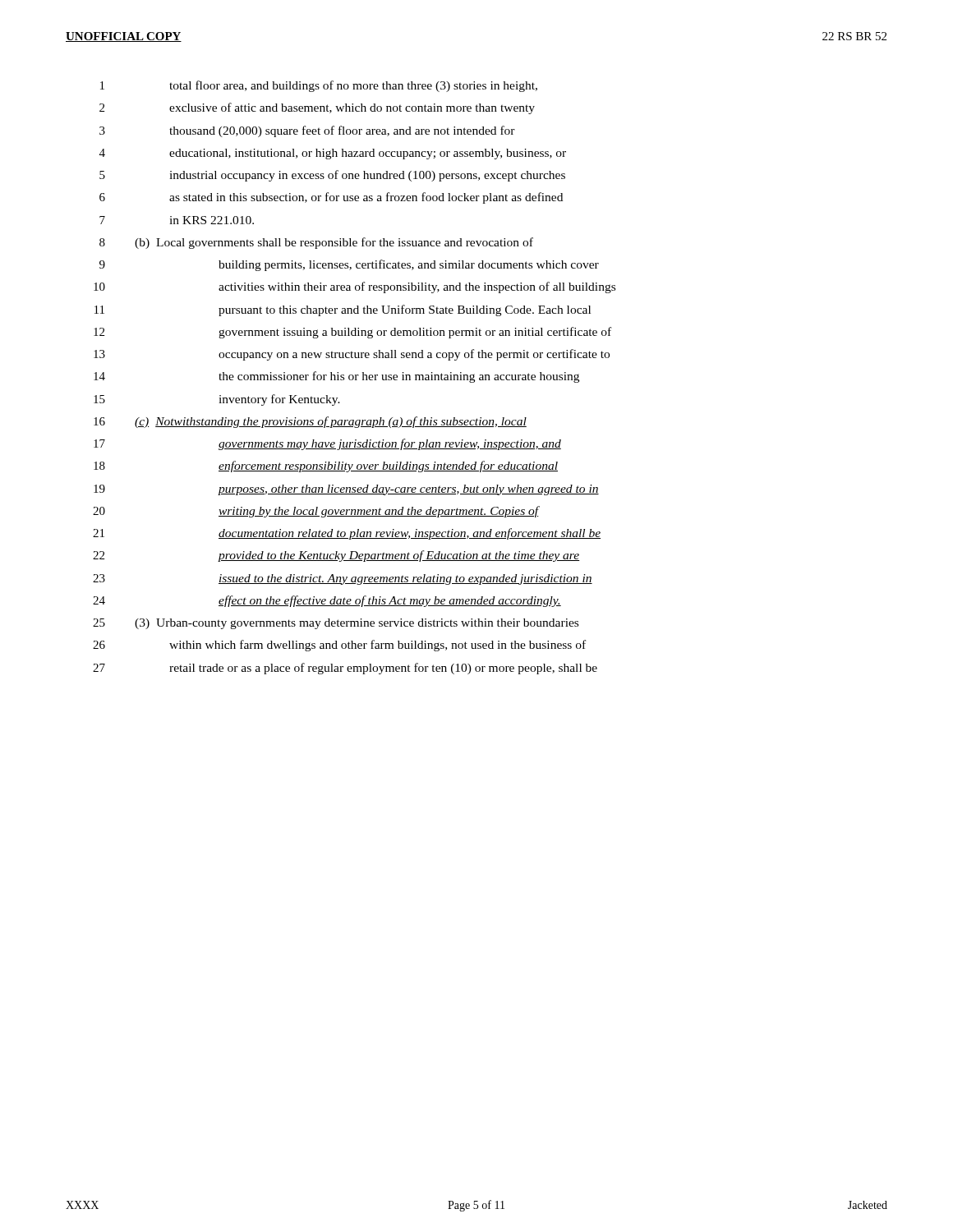Screen dimensions: 1232x953
Task: Select the block starting "12 government issuing a building or demolition permit"
Action: coord(476,331)
